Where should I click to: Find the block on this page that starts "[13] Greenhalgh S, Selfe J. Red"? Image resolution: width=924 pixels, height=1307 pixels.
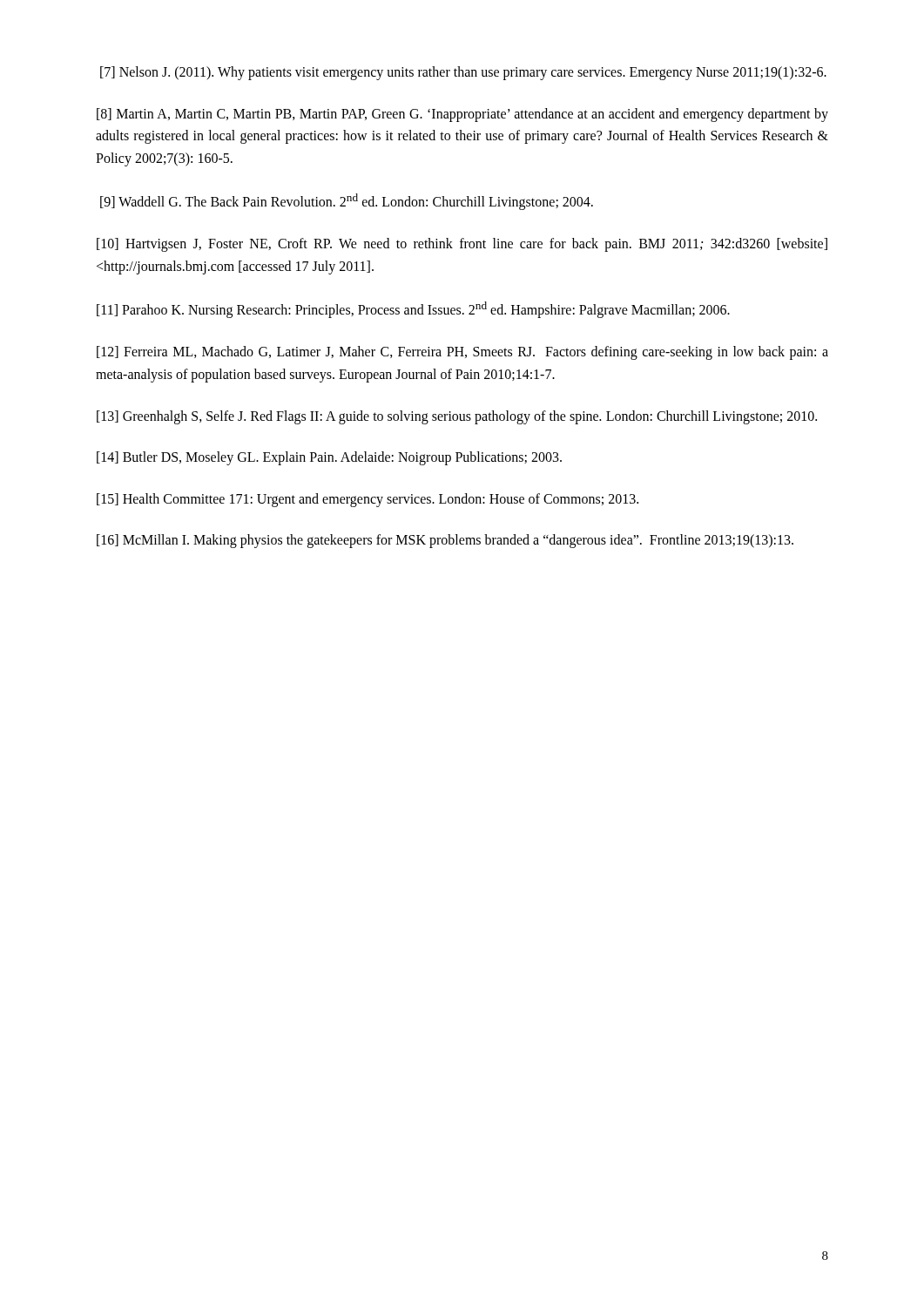tap(457, 416)
